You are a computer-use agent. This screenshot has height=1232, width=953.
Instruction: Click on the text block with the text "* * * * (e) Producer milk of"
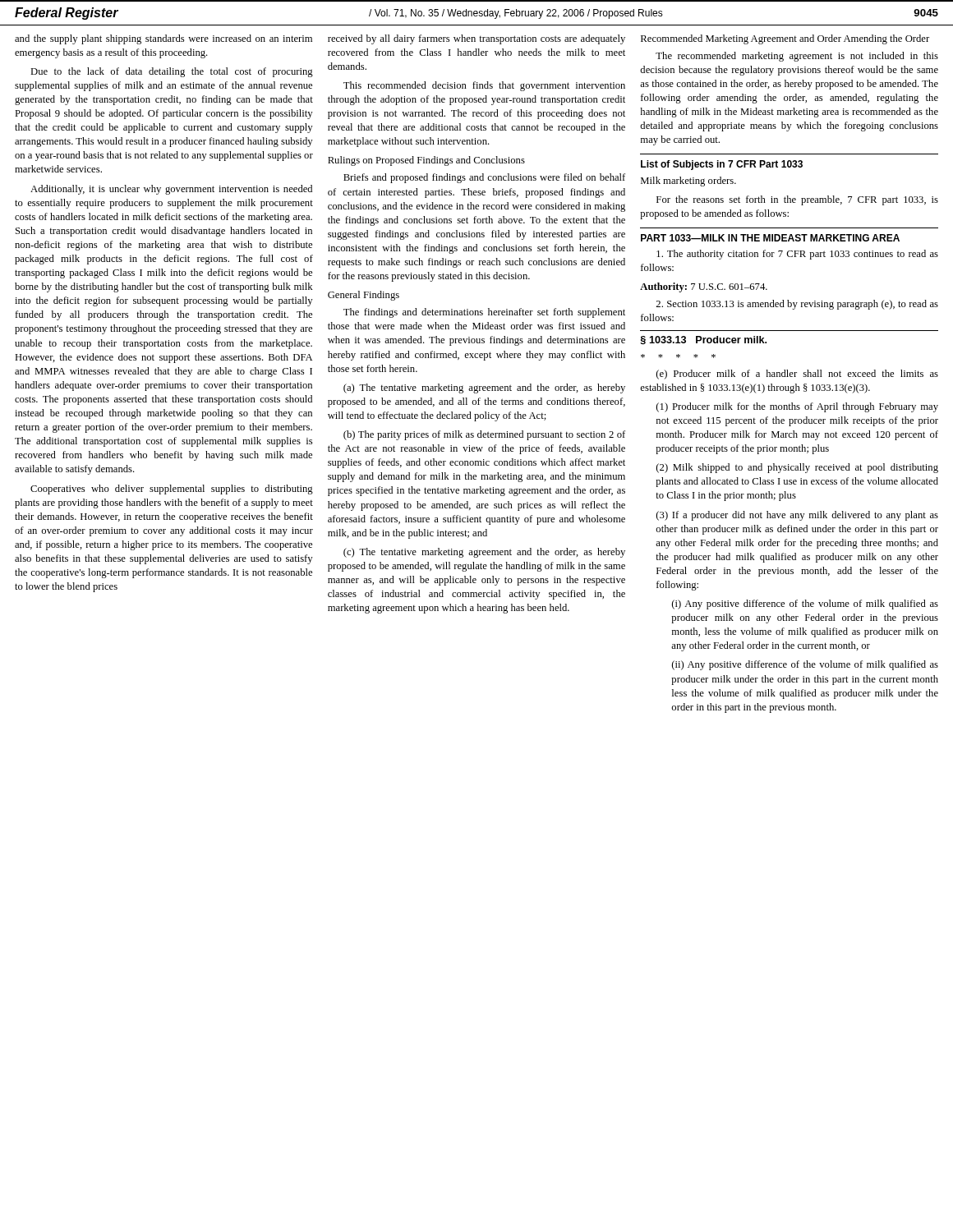point(789,532)
